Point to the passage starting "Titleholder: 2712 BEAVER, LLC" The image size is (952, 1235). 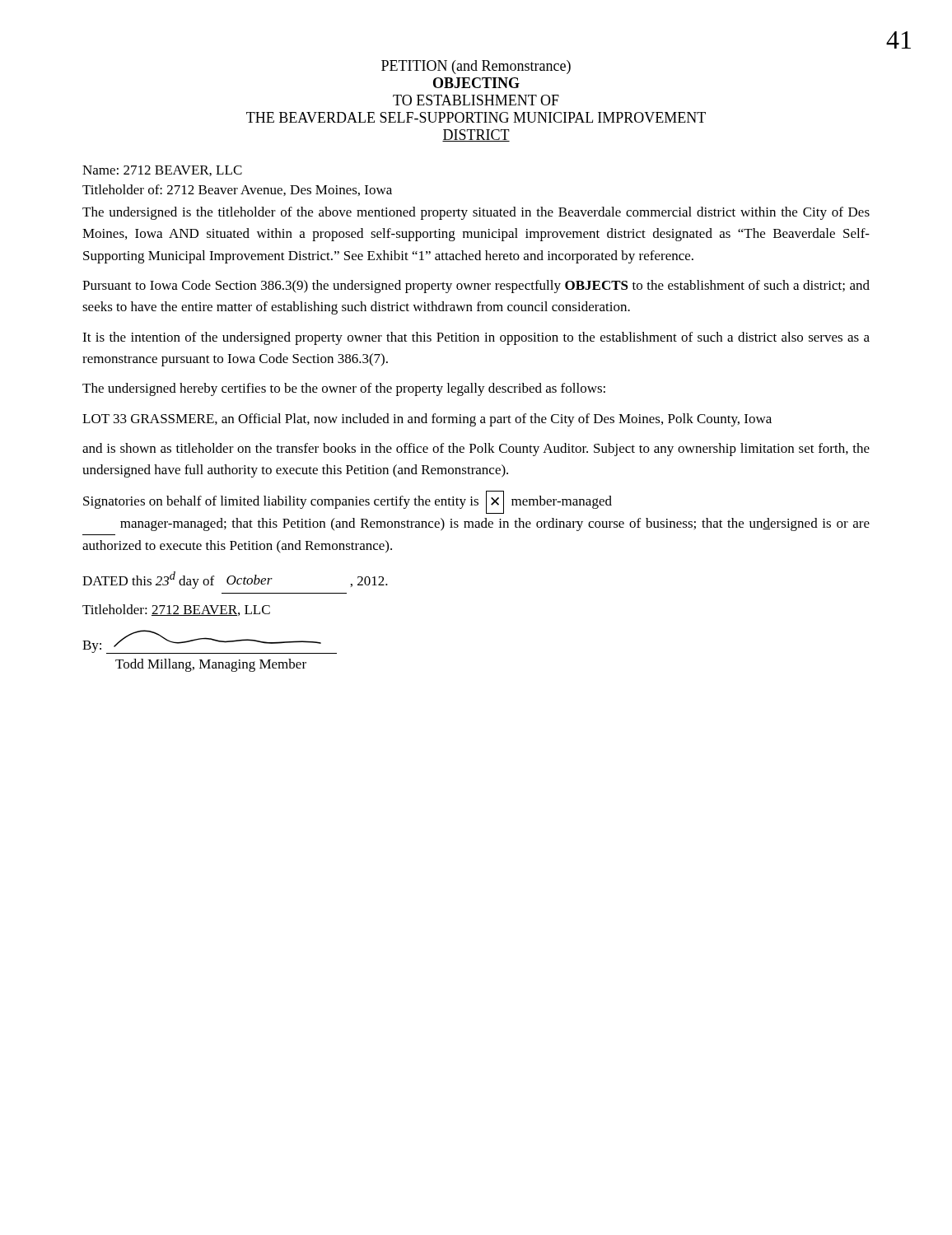point(176,610)
